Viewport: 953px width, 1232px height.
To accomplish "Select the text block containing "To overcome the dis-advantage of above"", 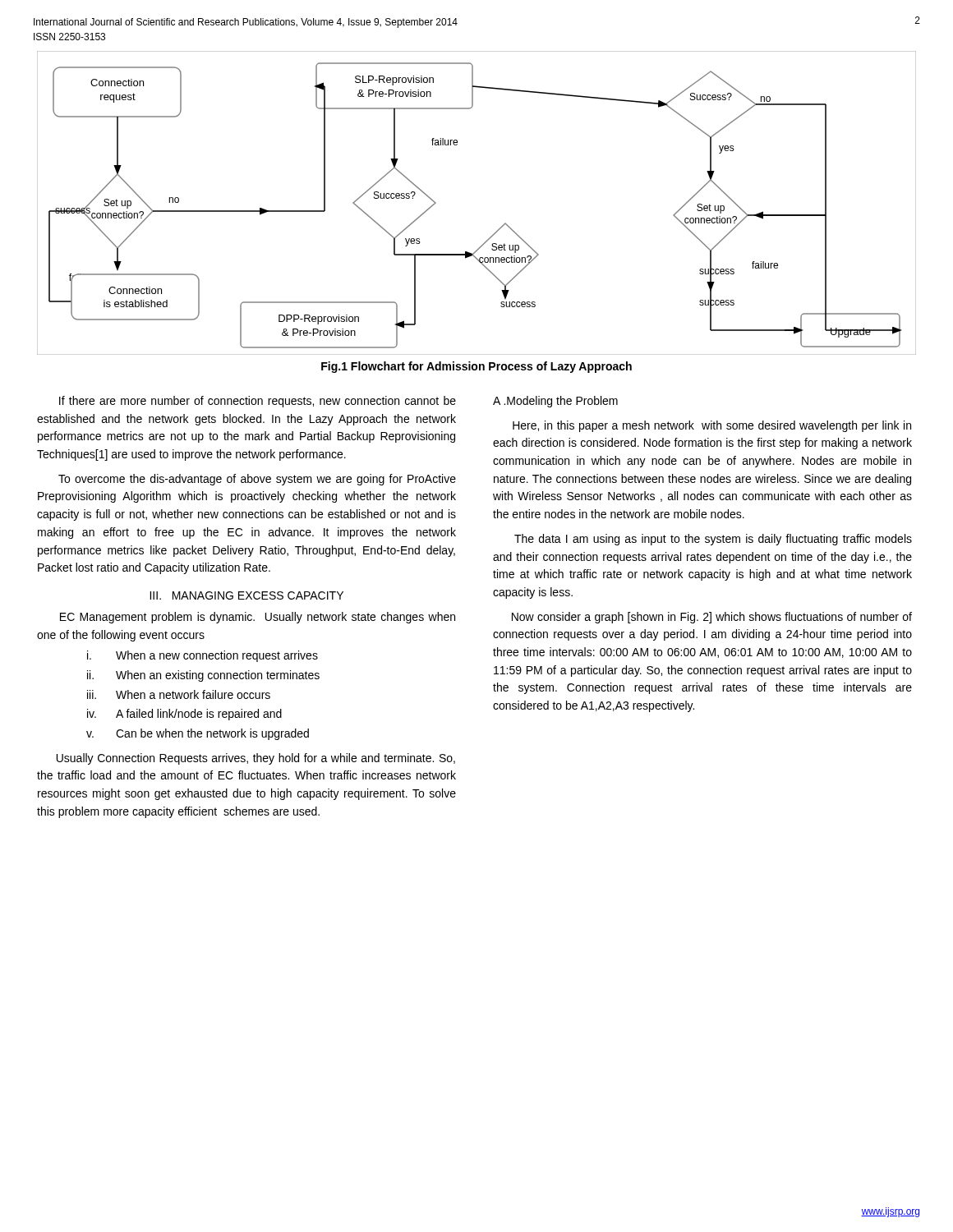I will pos(246,523).
